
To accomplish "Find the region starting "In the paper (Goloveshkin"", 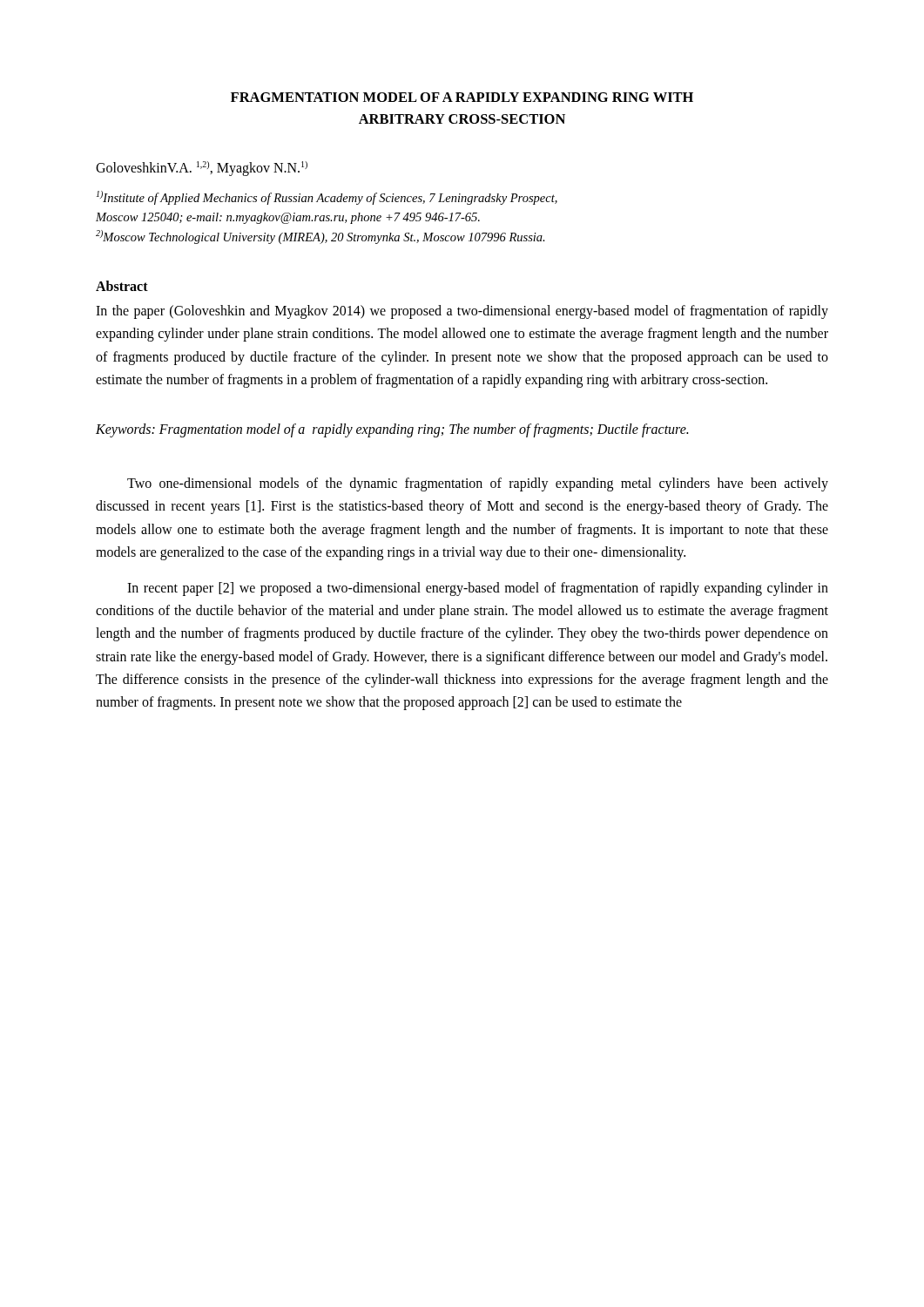I will click(x=462, y=345).
